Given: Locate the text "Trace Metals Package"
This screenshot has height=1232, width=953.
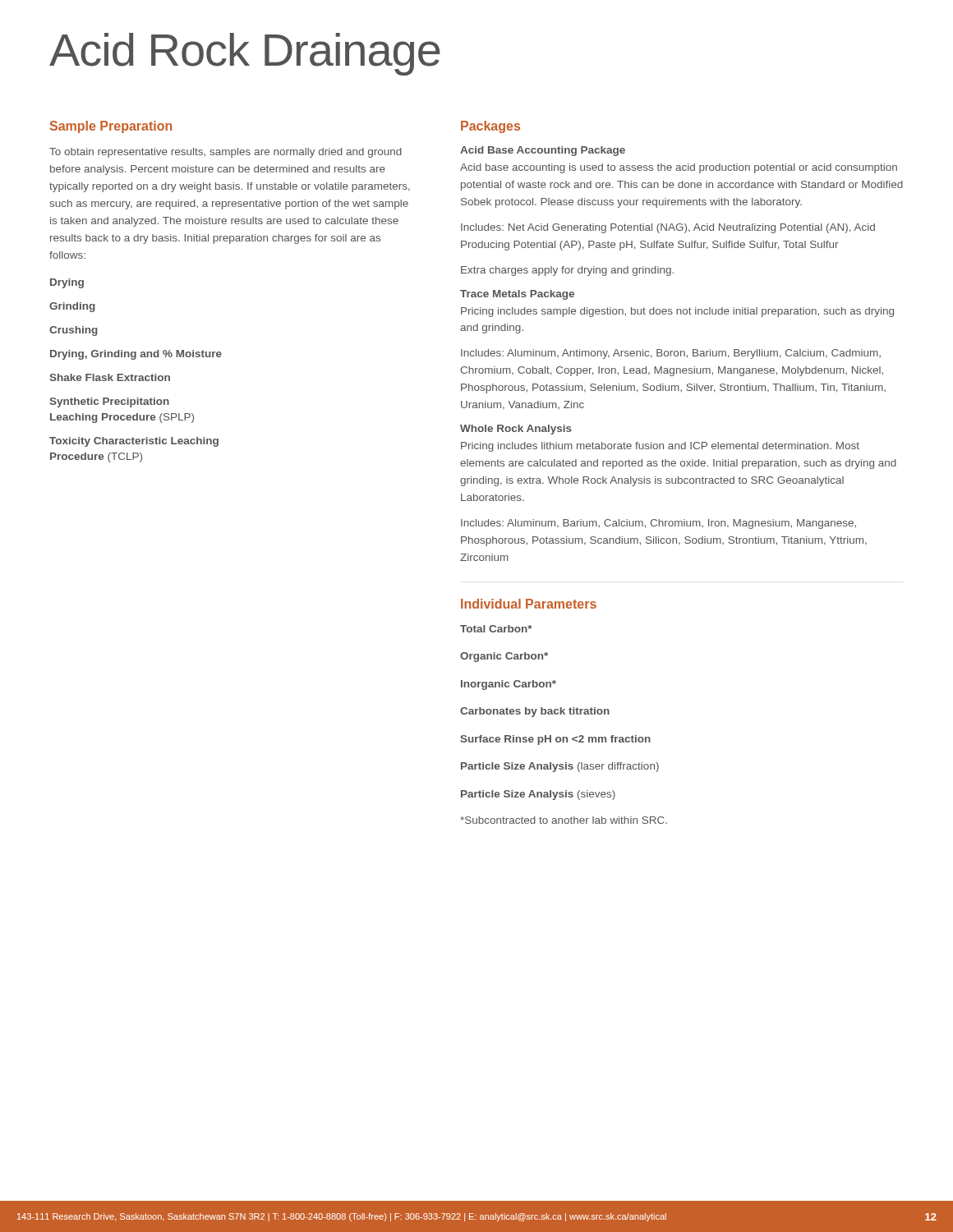Looking at the screenshot, I should [517, 295].
